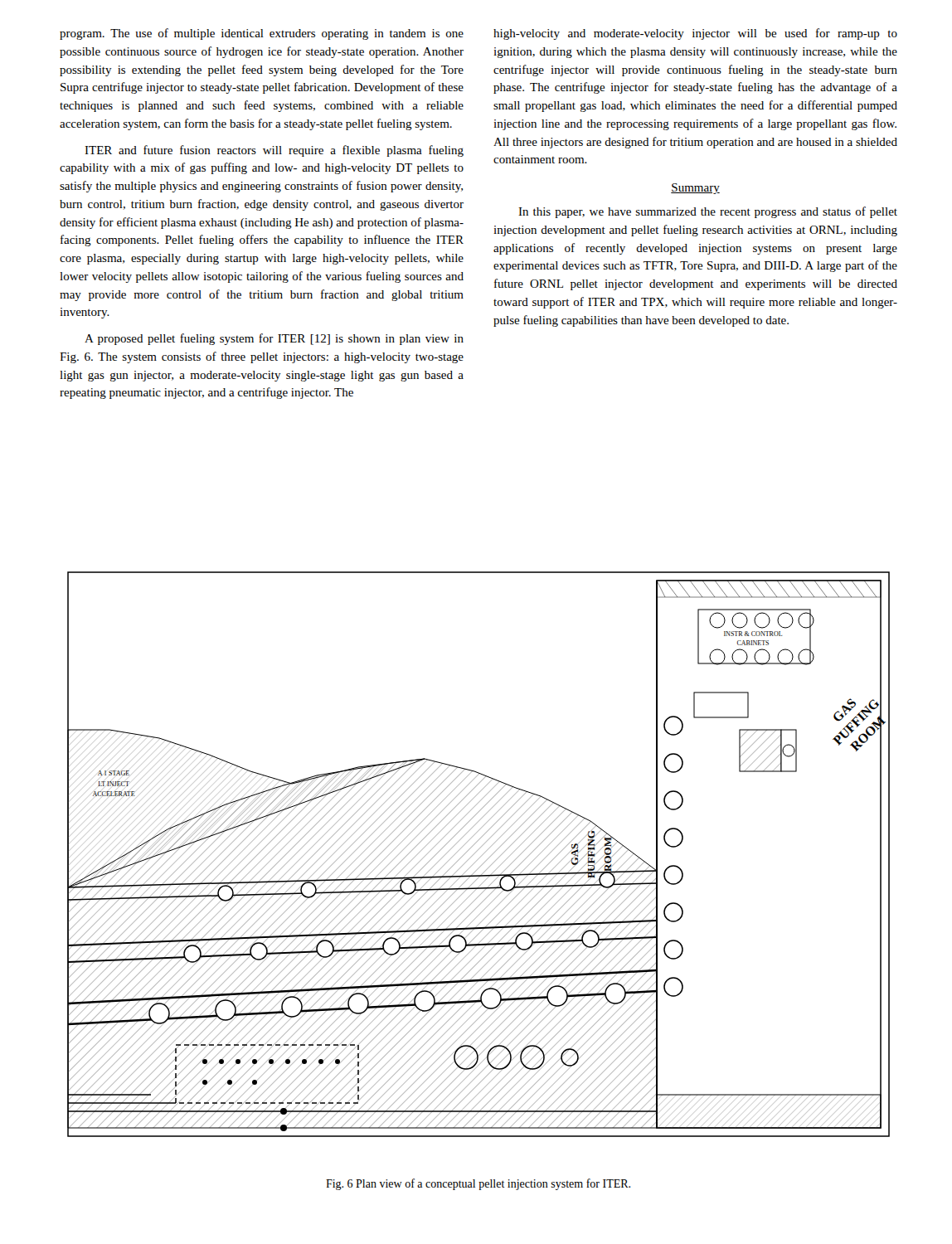Locate the block starting "ITER and future fusion reactors will require"
Viewport: 952px width, 1244px height.
point(262,232)
